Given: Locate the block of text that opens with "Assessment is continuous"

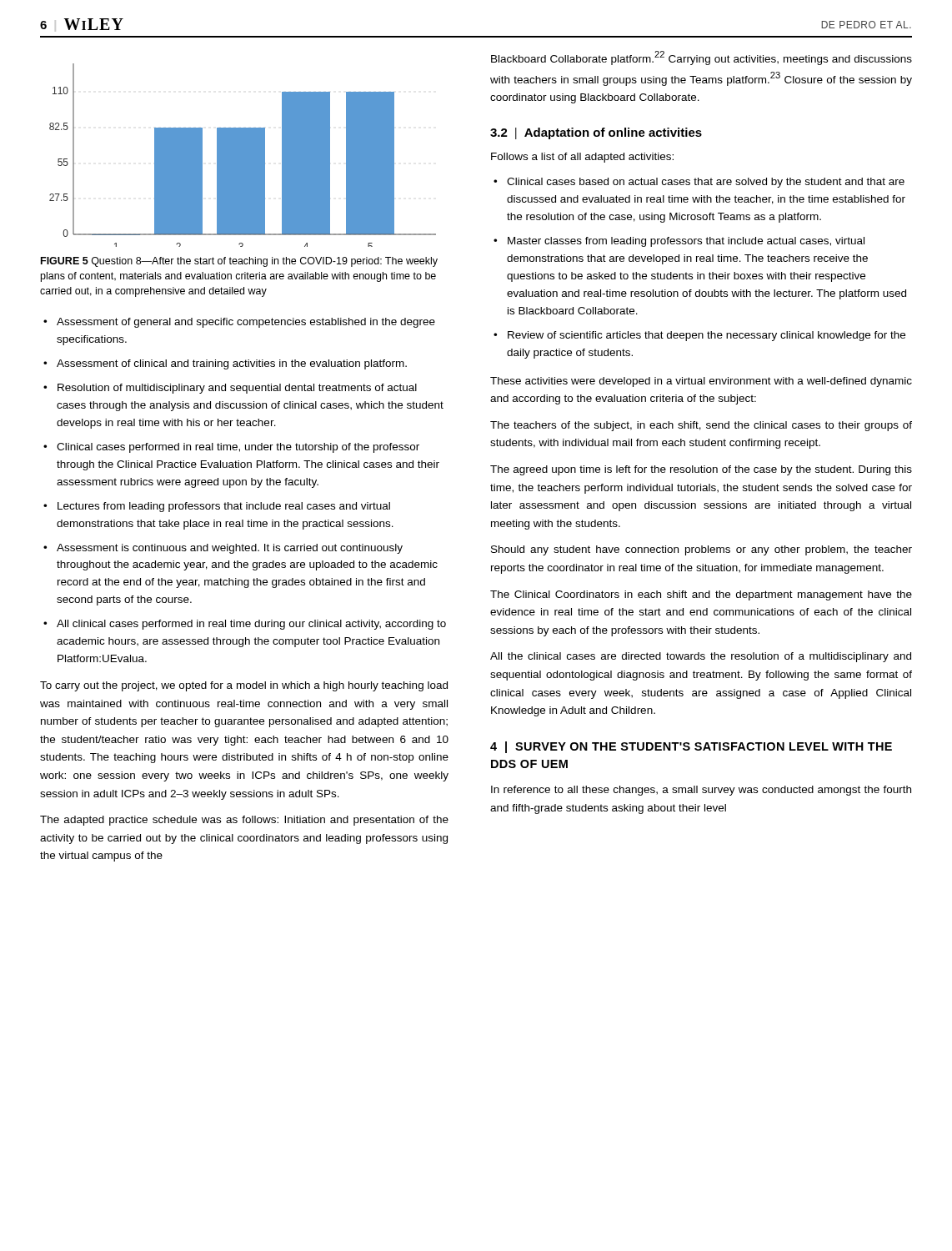Looking at the screenshot, I should tap(247, 573).
